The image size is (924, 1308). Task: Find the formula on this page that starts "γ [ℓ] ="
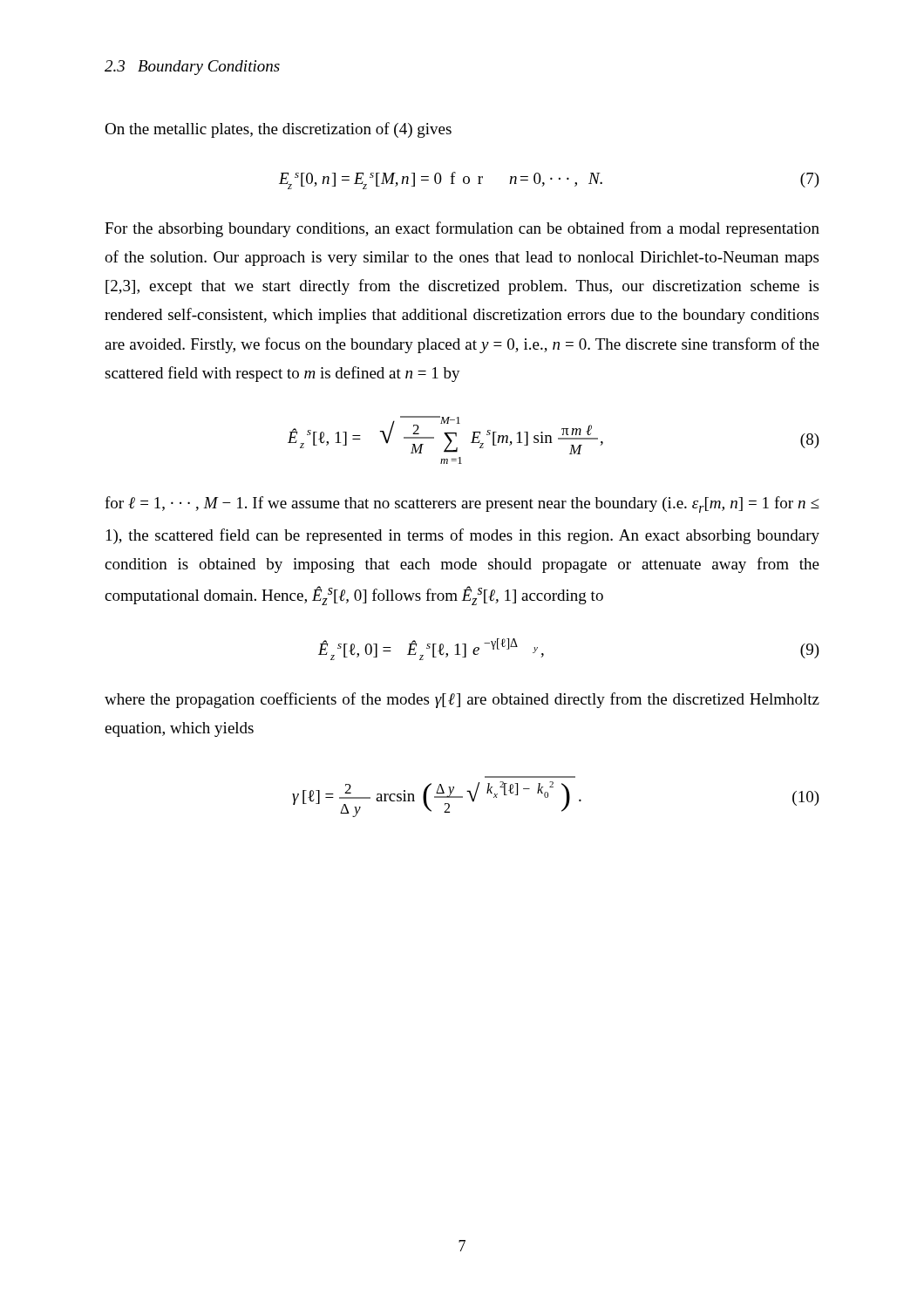point(556,797)
